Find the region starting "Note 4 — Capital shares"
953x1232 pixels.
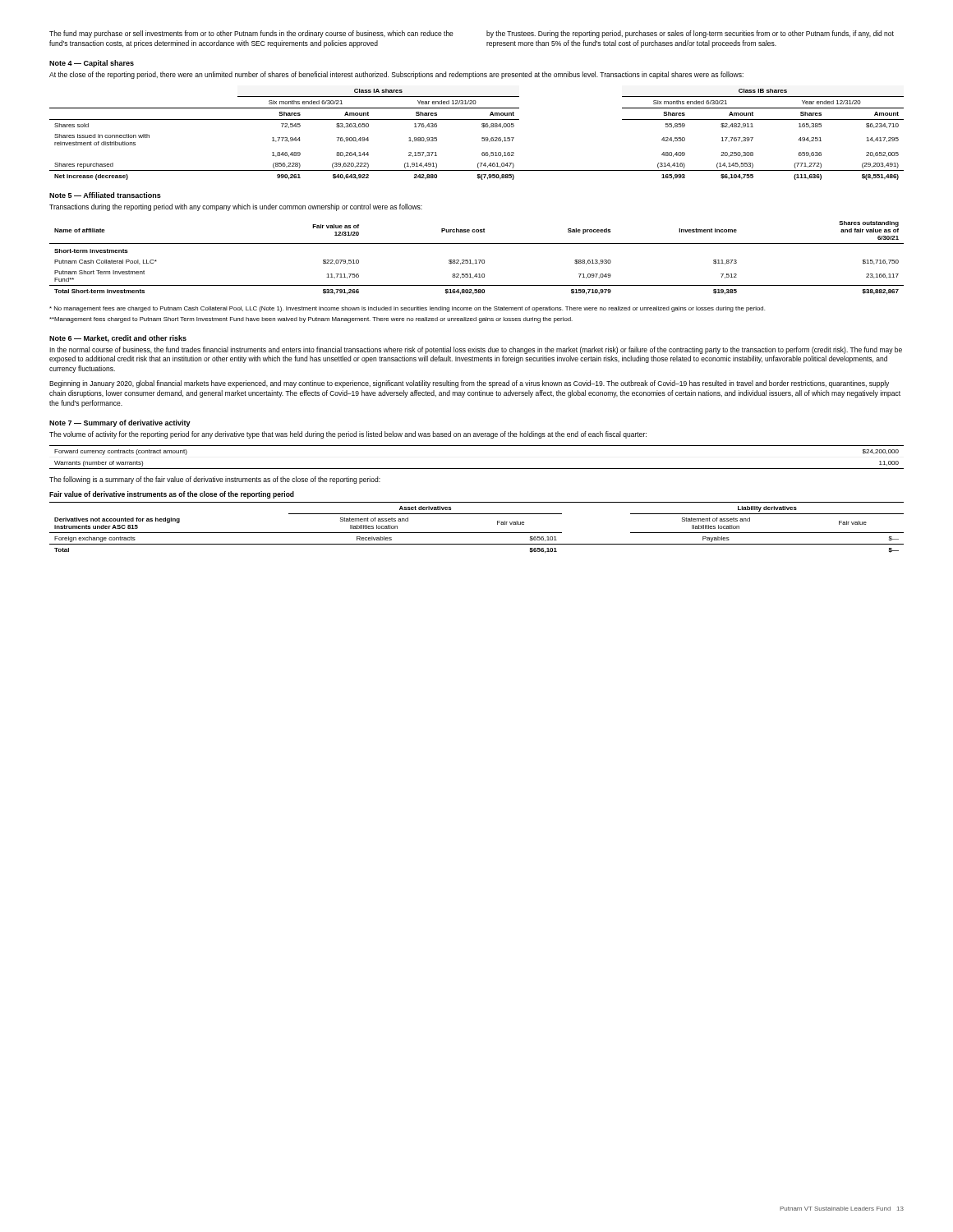click(92, 63)
